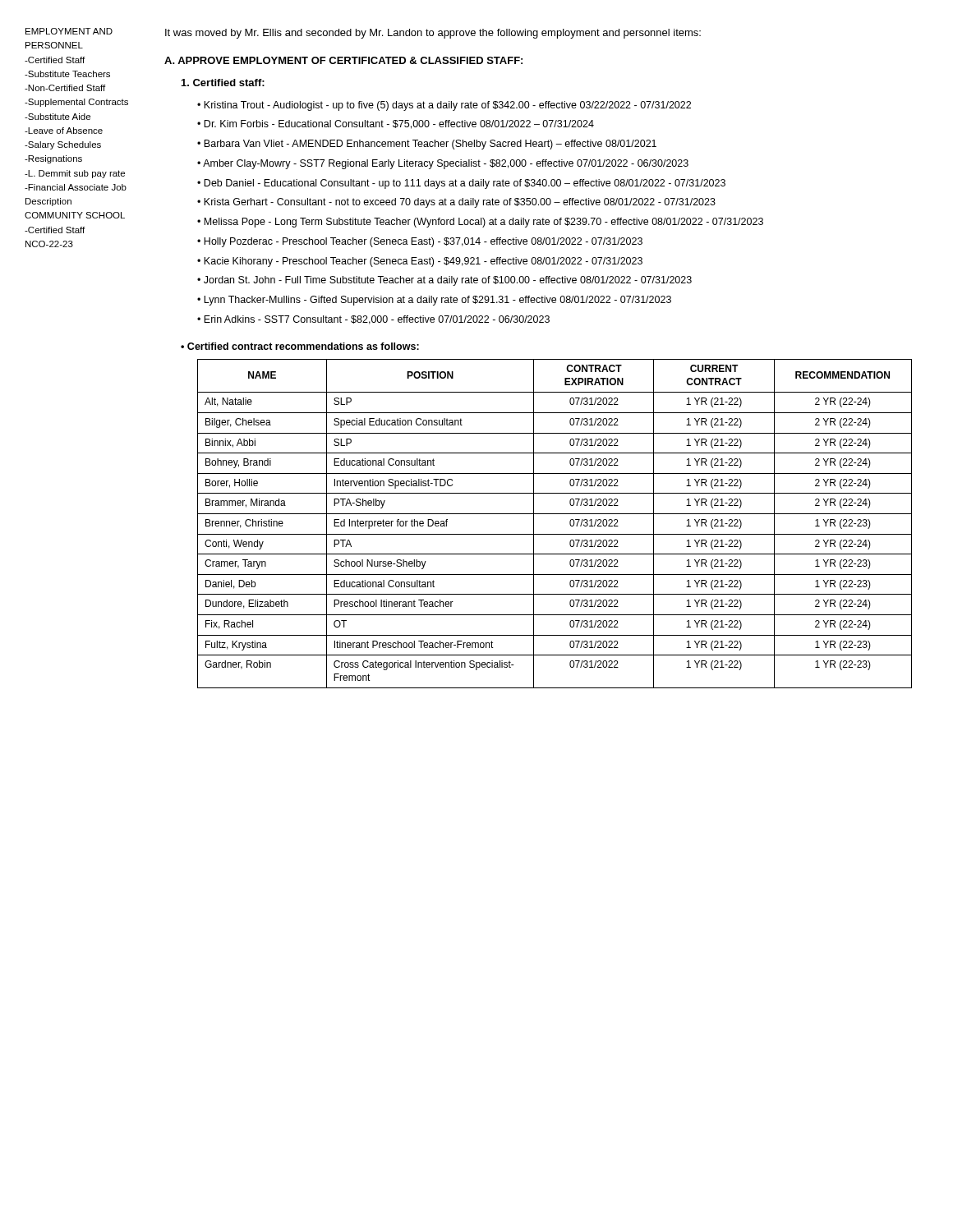Locate the block starting "• Krista Gerhart -"

456,202
